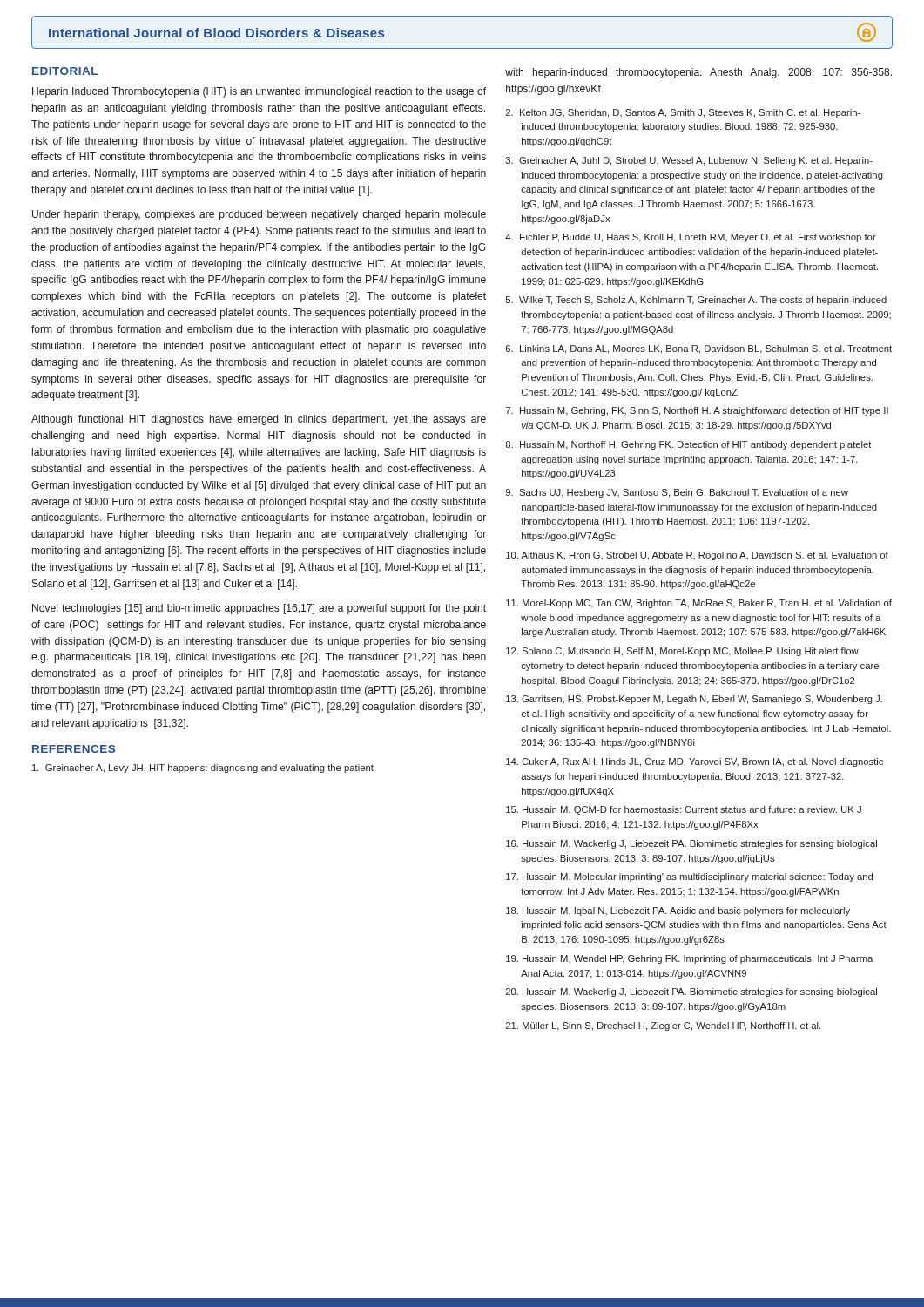The height and width of the screenshot is (1307, 924).
Task: Find the block on this page that starts "Although functional HIT diagnostics have emerged in clinics"
Action: 259,502
